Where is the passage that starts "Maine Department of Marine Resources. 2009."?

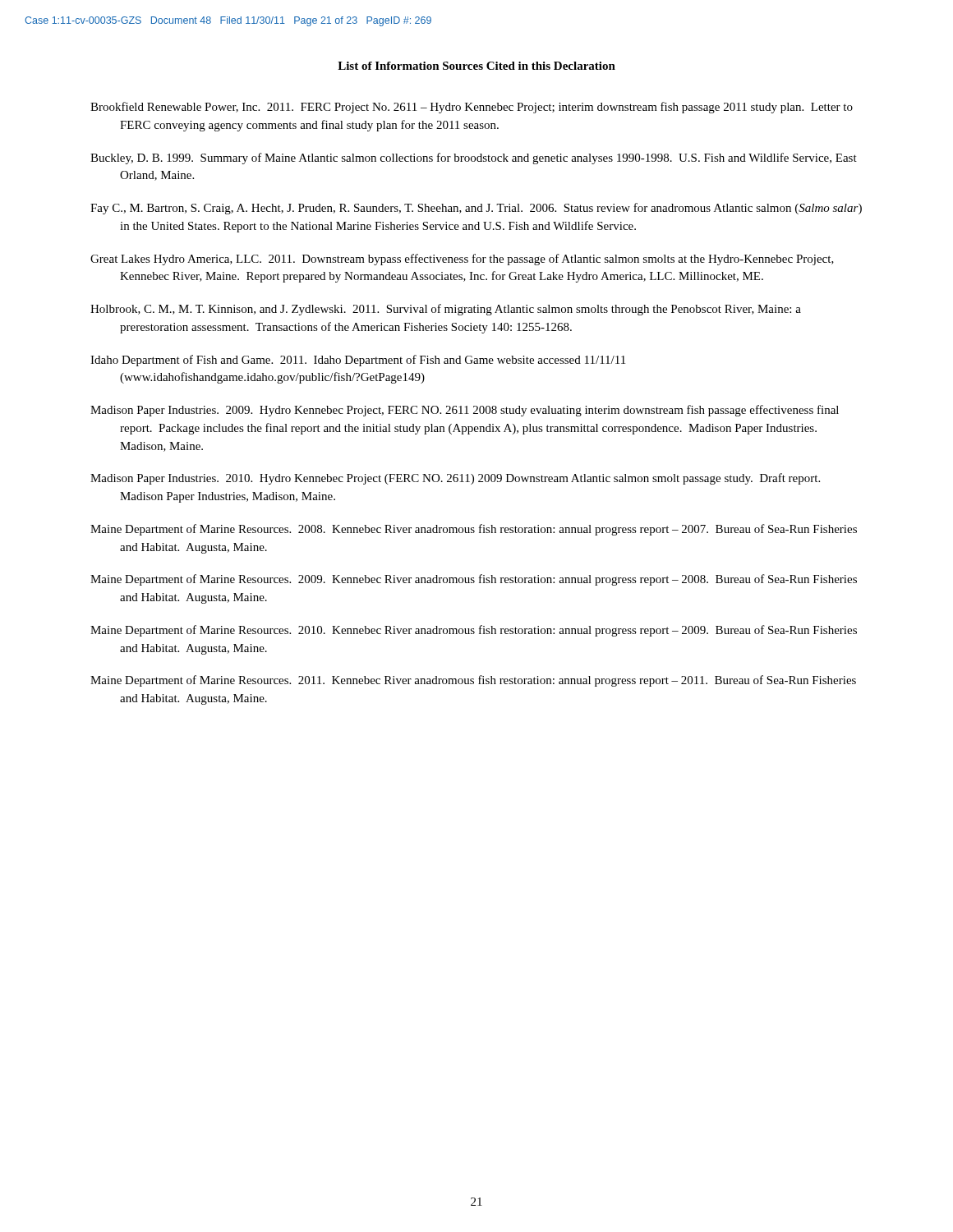(474, 588)
